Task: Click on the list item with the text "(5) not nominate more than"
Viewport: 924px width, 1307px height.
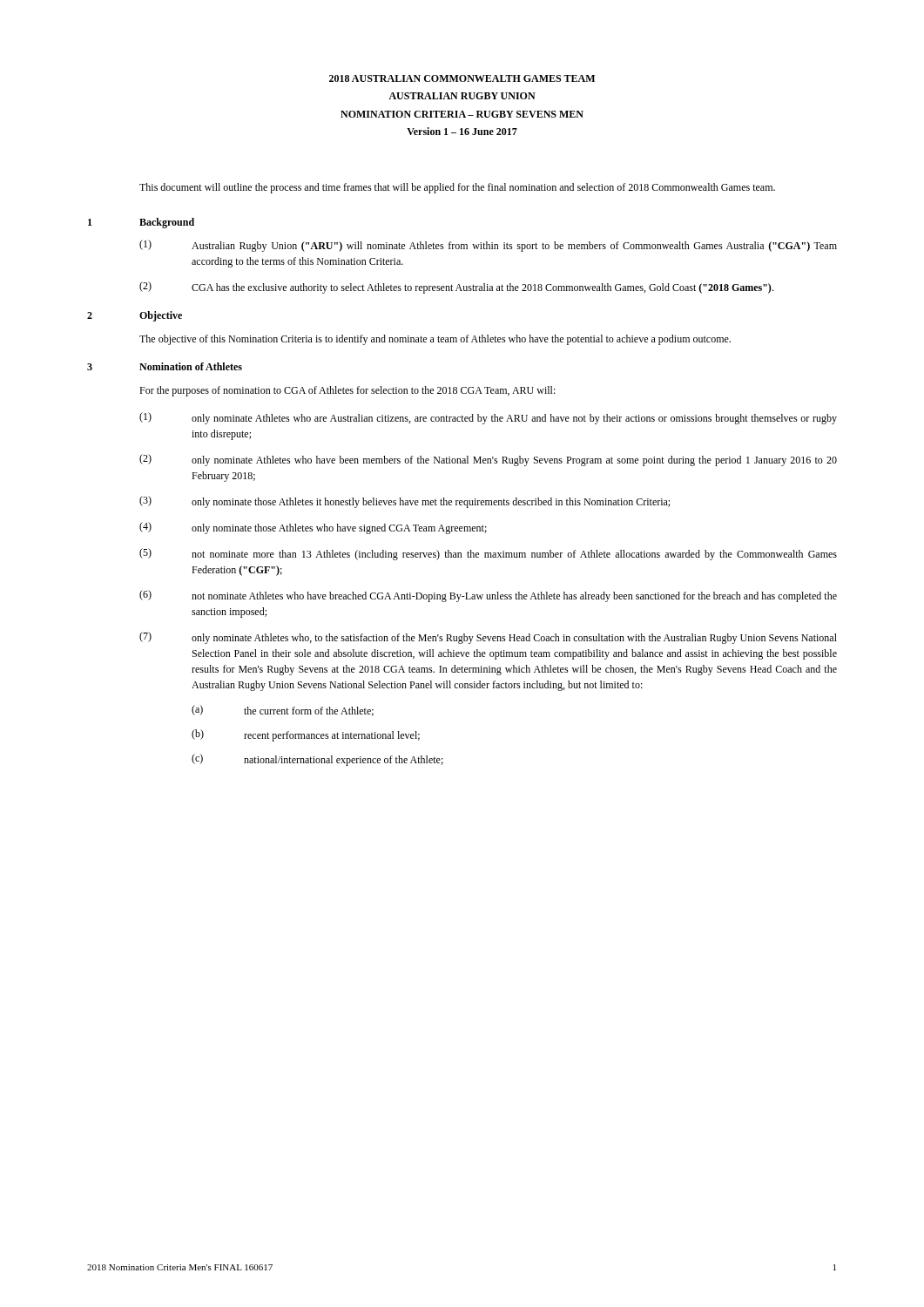Action: (x=488, y=562)
